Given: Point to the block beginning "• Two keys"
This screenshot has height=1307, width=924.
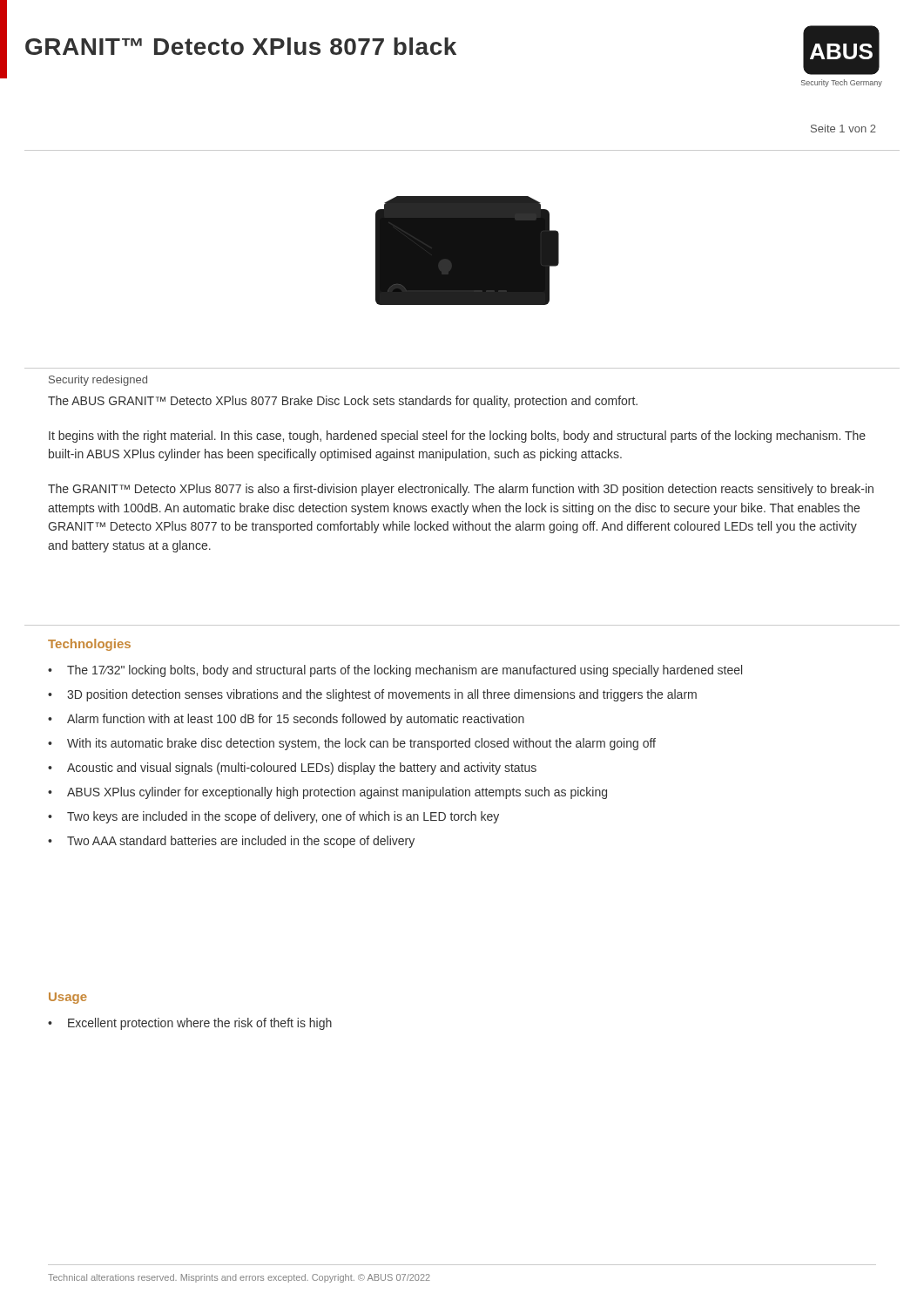Looking at the screenshot, I should (274, 817).
